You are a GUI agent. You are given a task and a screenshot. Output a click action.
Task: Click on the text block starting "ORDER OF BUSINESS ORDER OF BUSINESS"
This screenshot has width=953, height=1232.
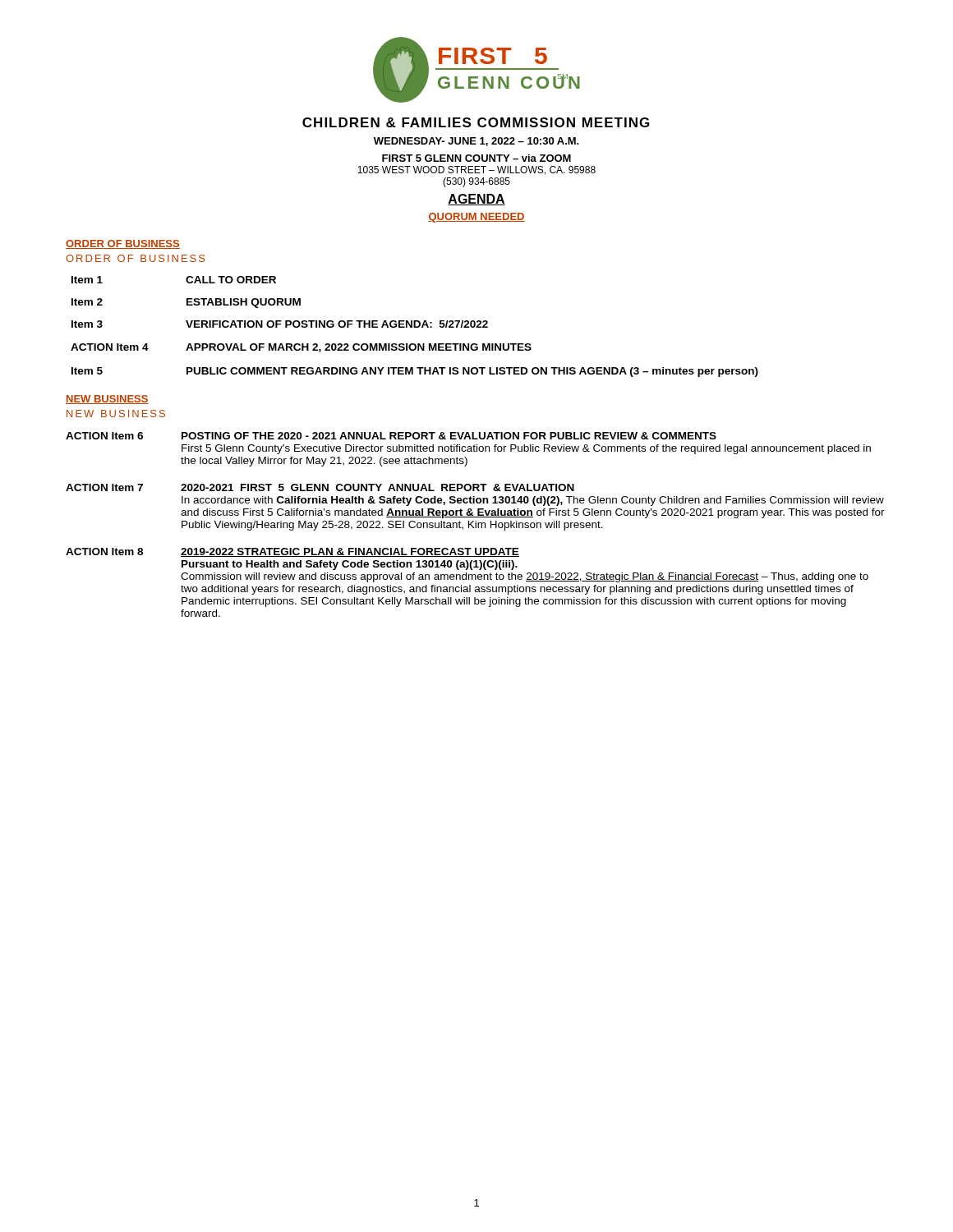(136, 251)
